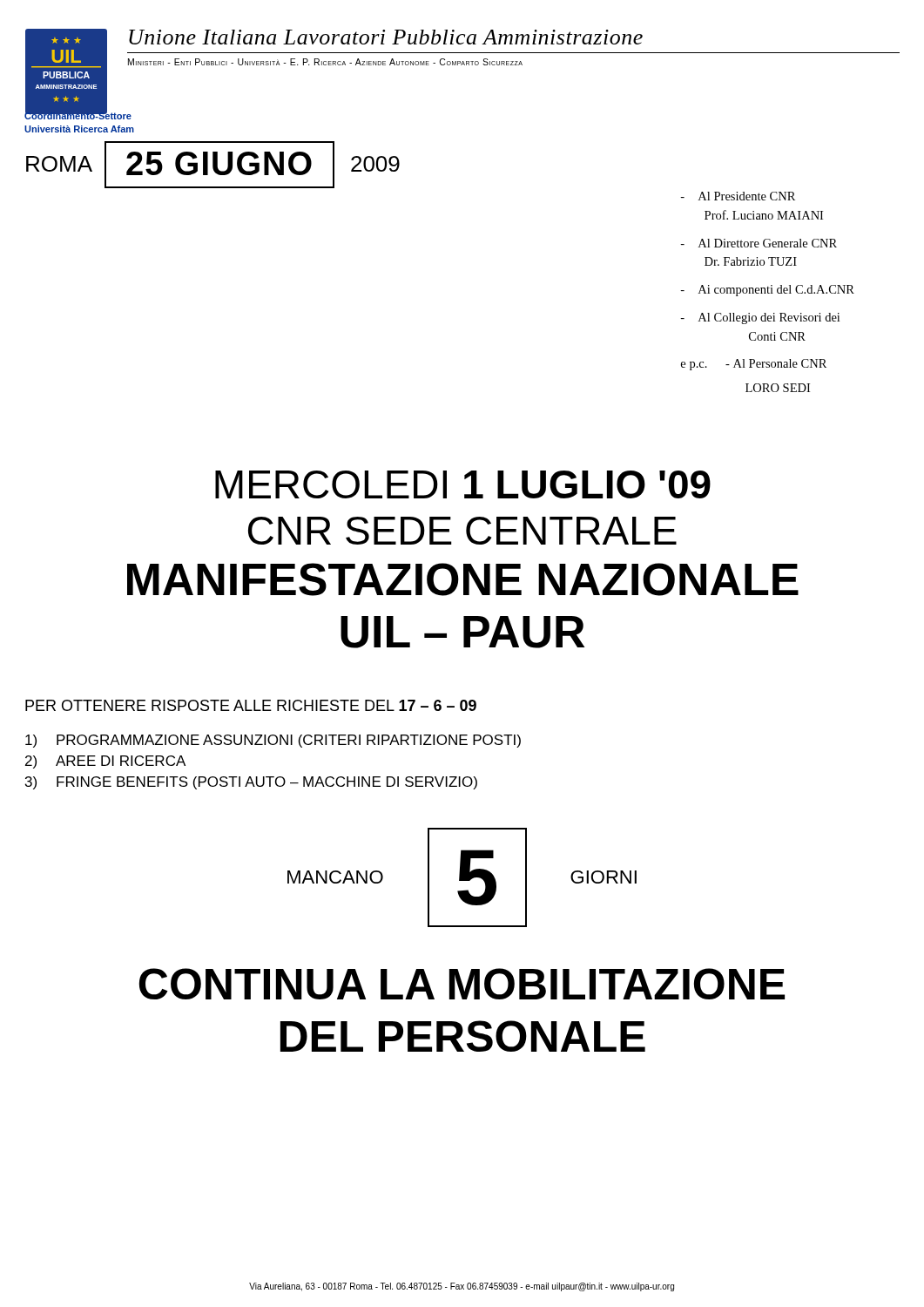Locate the text "ROMA 25 GIUGNO 2009"
Screen dimensions: 1307x924
(x=212, y=165)
